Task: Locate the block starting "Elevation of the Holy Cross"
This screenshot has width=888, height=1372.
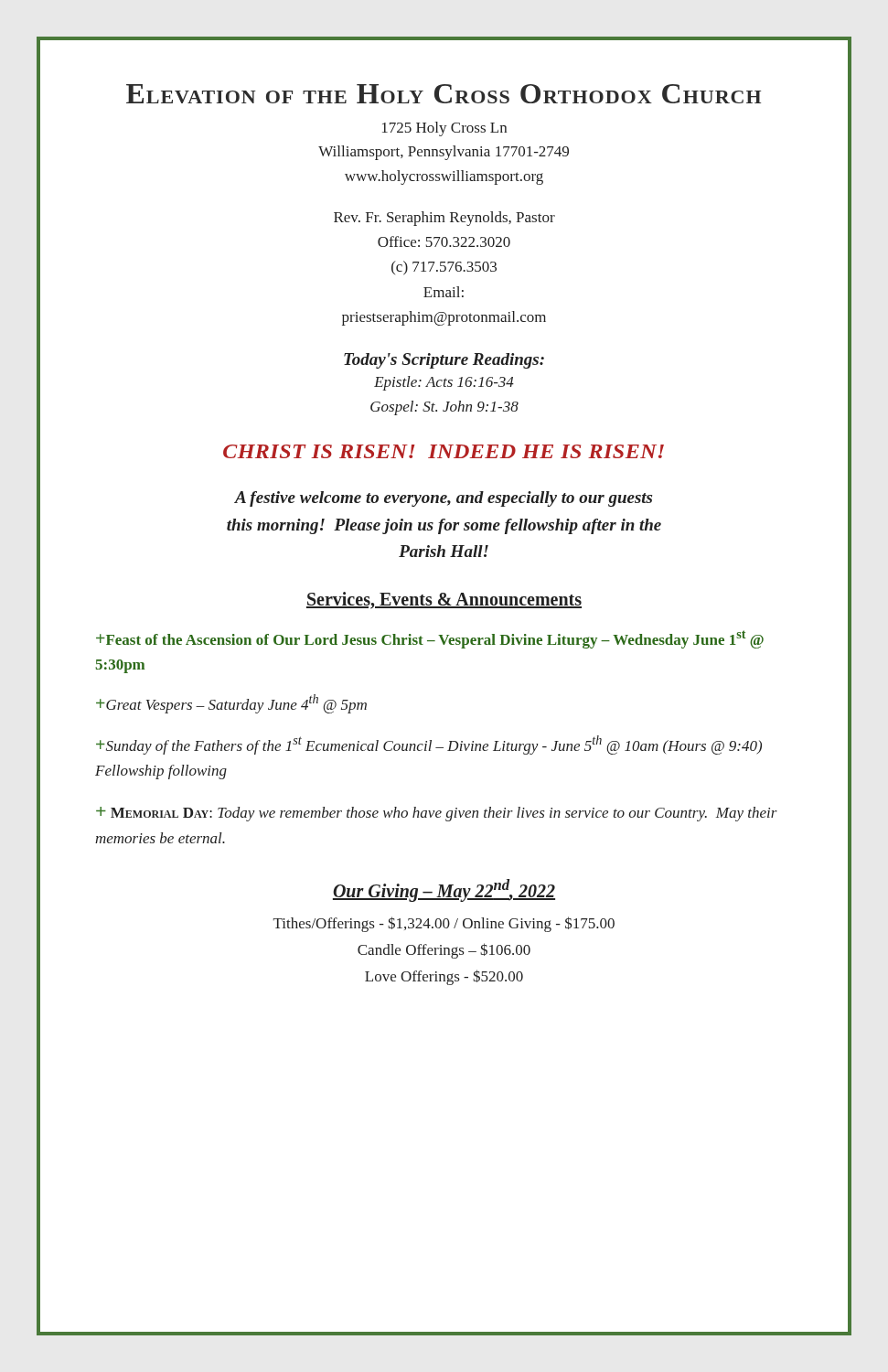Action: pos(444,94)
